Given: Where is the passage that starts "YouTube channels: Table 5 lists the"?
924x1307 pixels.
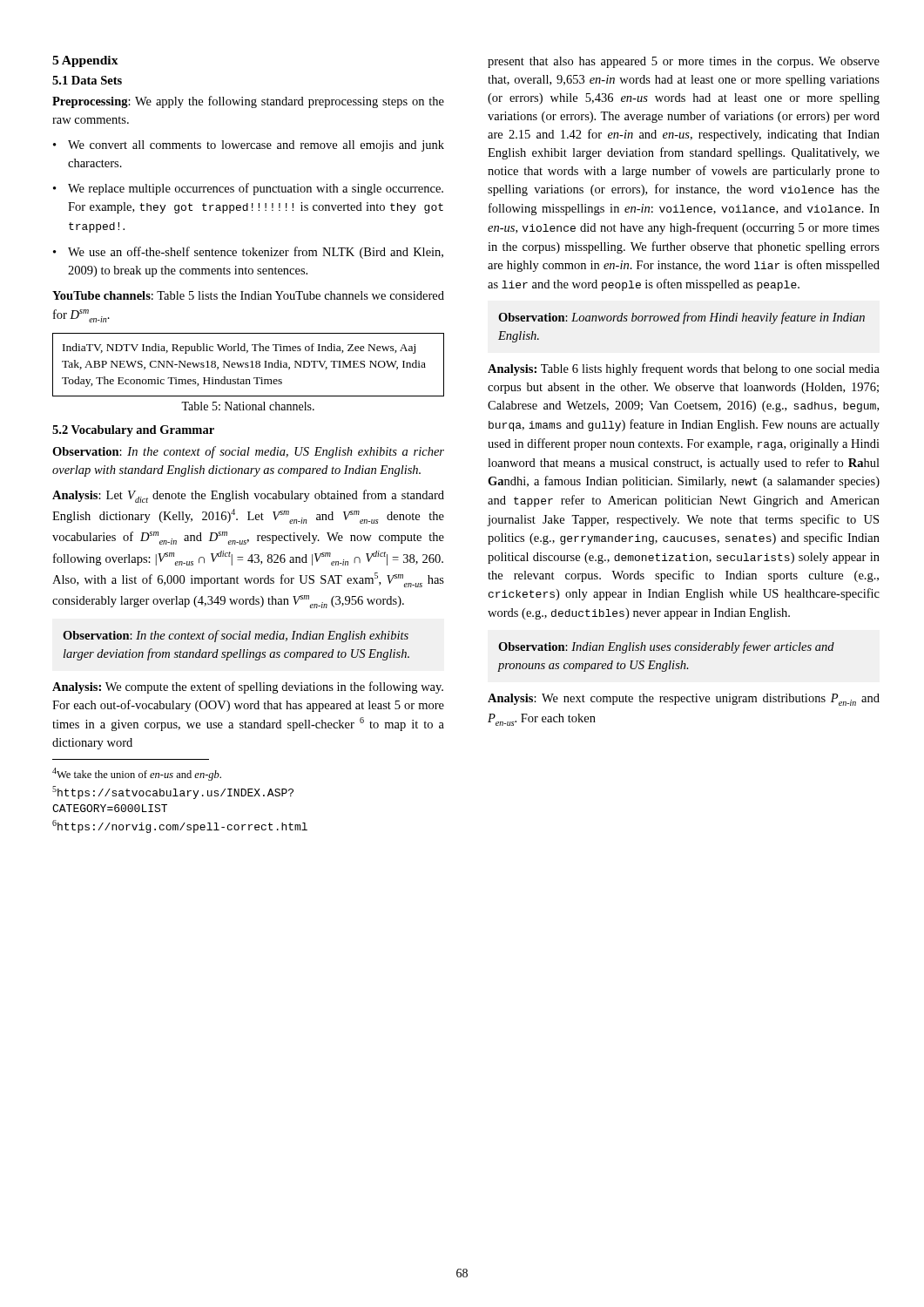Looking at the screenshot, I should click(248, 306).
